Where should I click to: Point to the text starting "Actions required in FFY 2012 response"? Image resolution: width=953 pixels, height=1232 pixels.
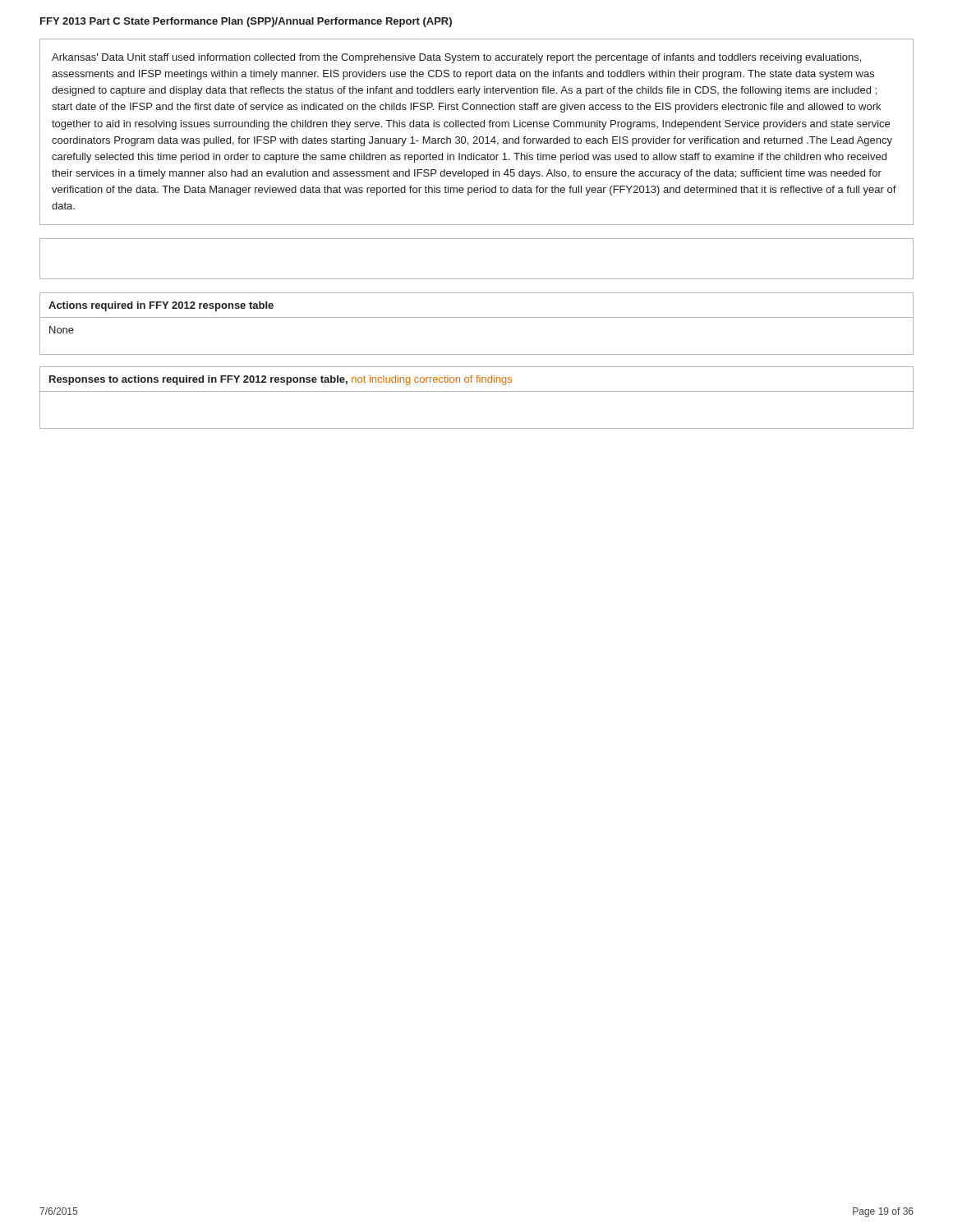click(161, 305)
